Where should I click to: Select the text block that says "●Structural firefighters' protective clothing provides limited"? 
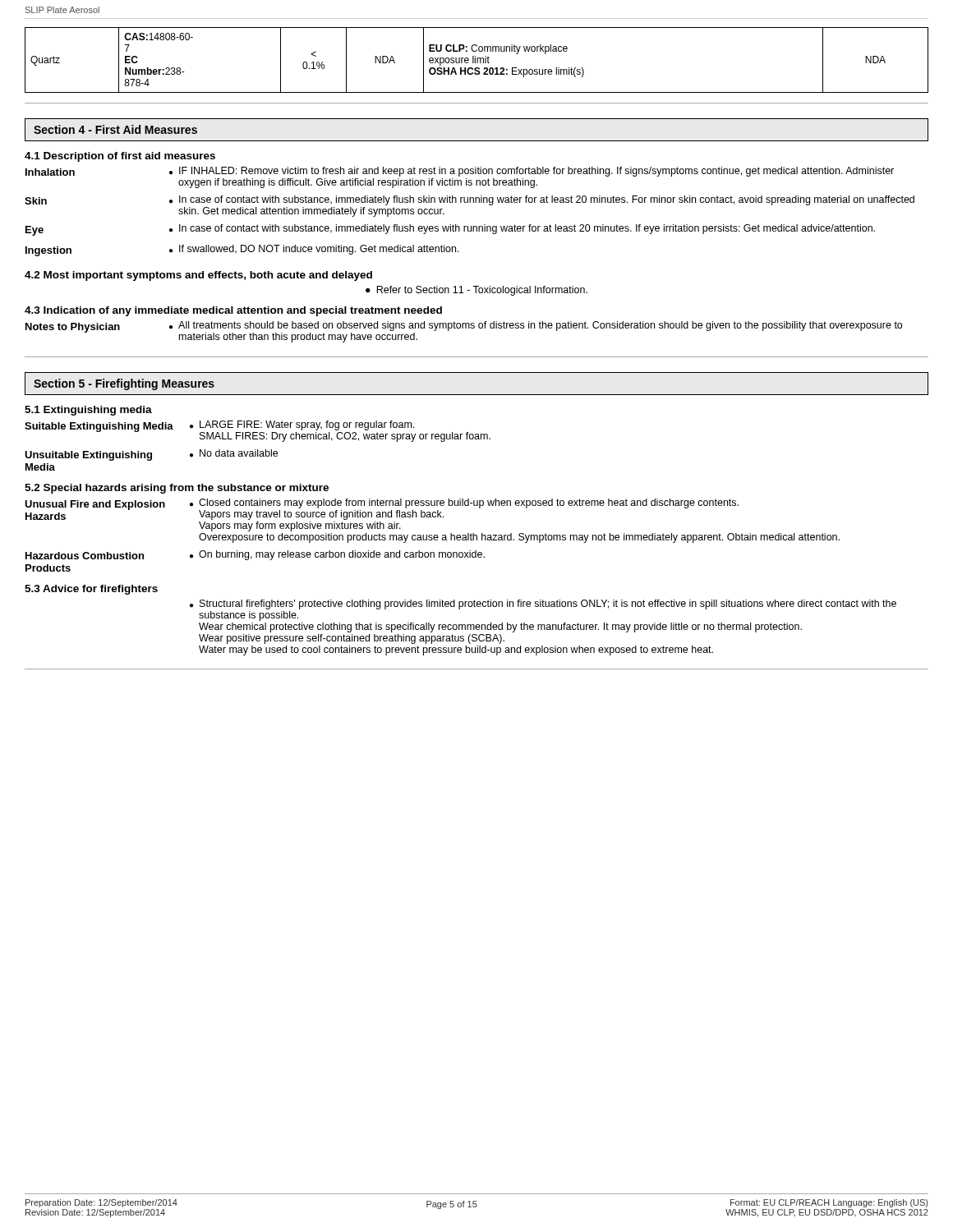point(559,627)
